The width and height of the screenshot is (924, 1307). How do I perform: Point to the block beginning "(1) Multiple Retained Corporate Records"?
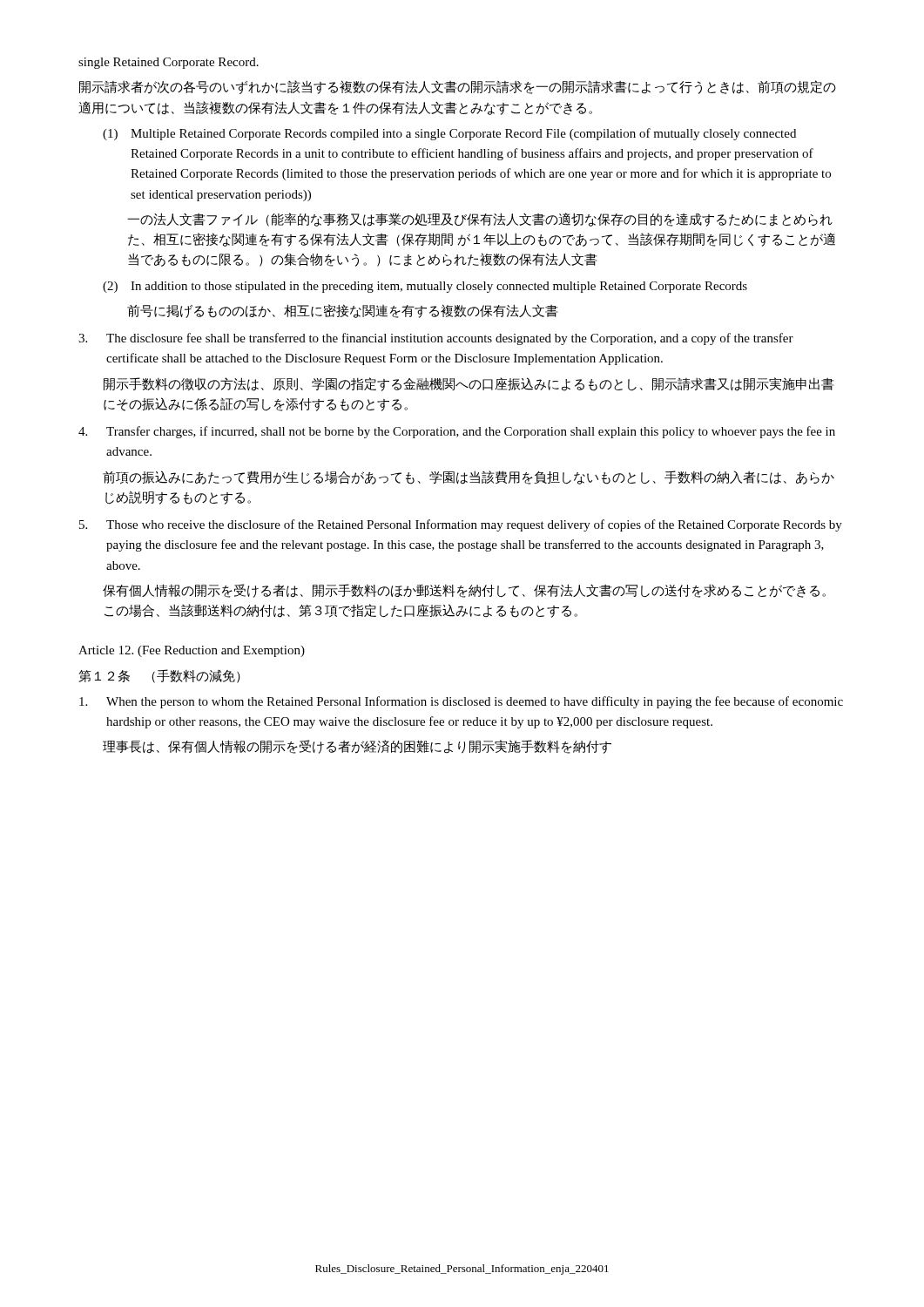pos(474,164)
